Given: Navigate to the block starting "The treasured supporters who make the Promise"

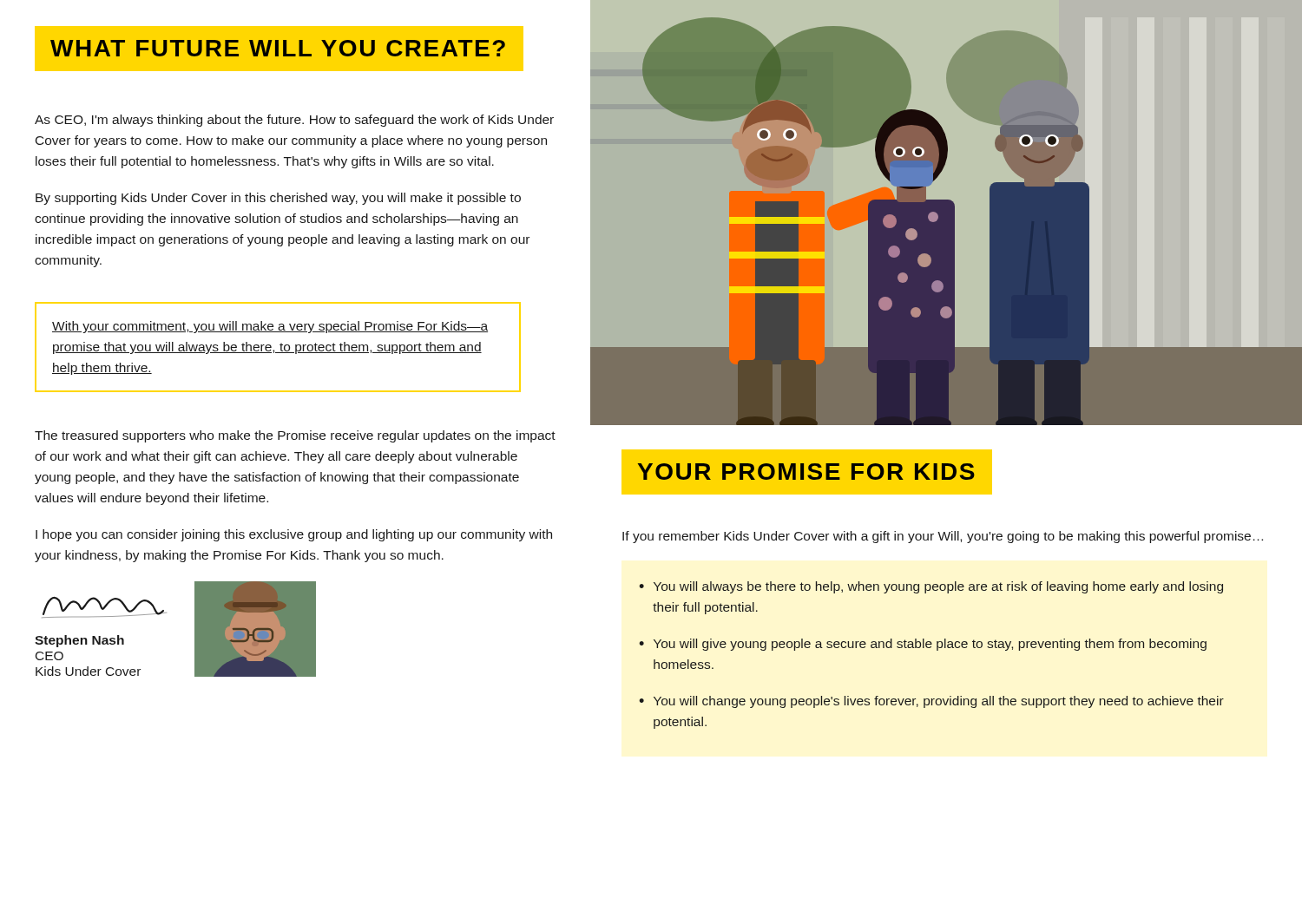Looking at the screenshot, I should point(295,467).
